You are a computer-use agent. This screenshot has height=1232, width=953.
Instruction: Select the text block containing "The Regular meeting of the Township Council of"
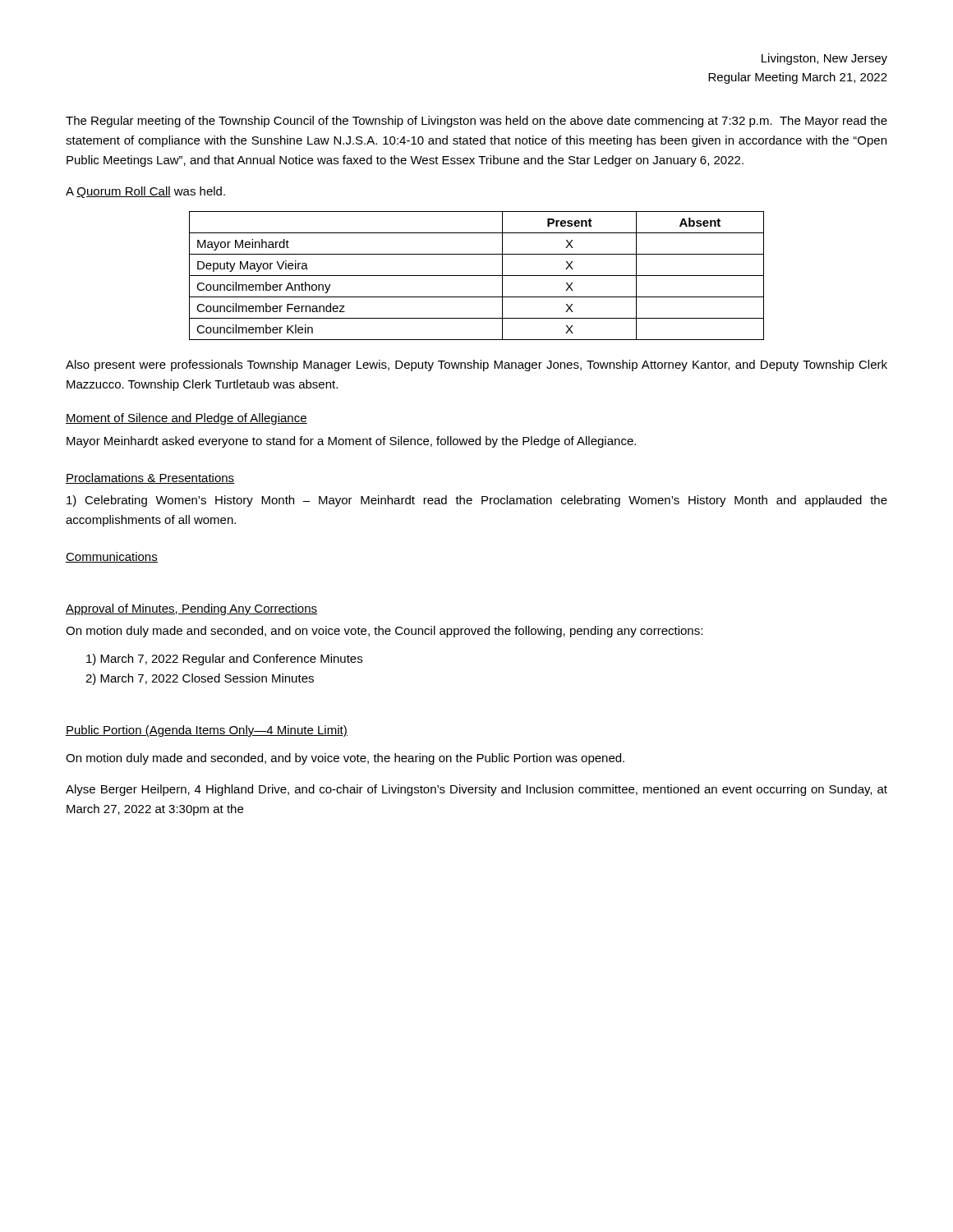coord(476,140)
